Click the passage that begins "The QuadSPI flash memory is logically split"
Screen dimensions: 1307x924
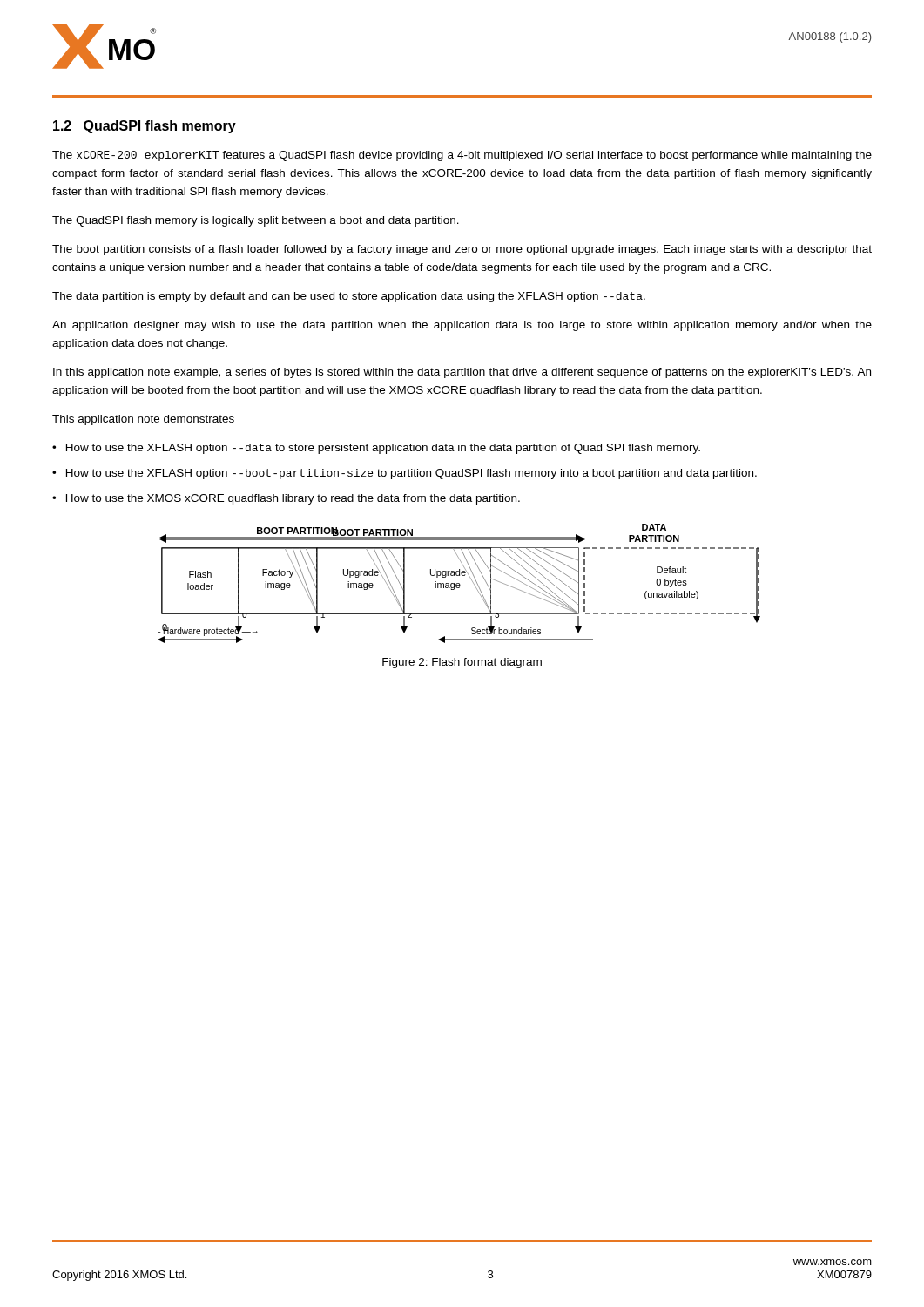256,220
